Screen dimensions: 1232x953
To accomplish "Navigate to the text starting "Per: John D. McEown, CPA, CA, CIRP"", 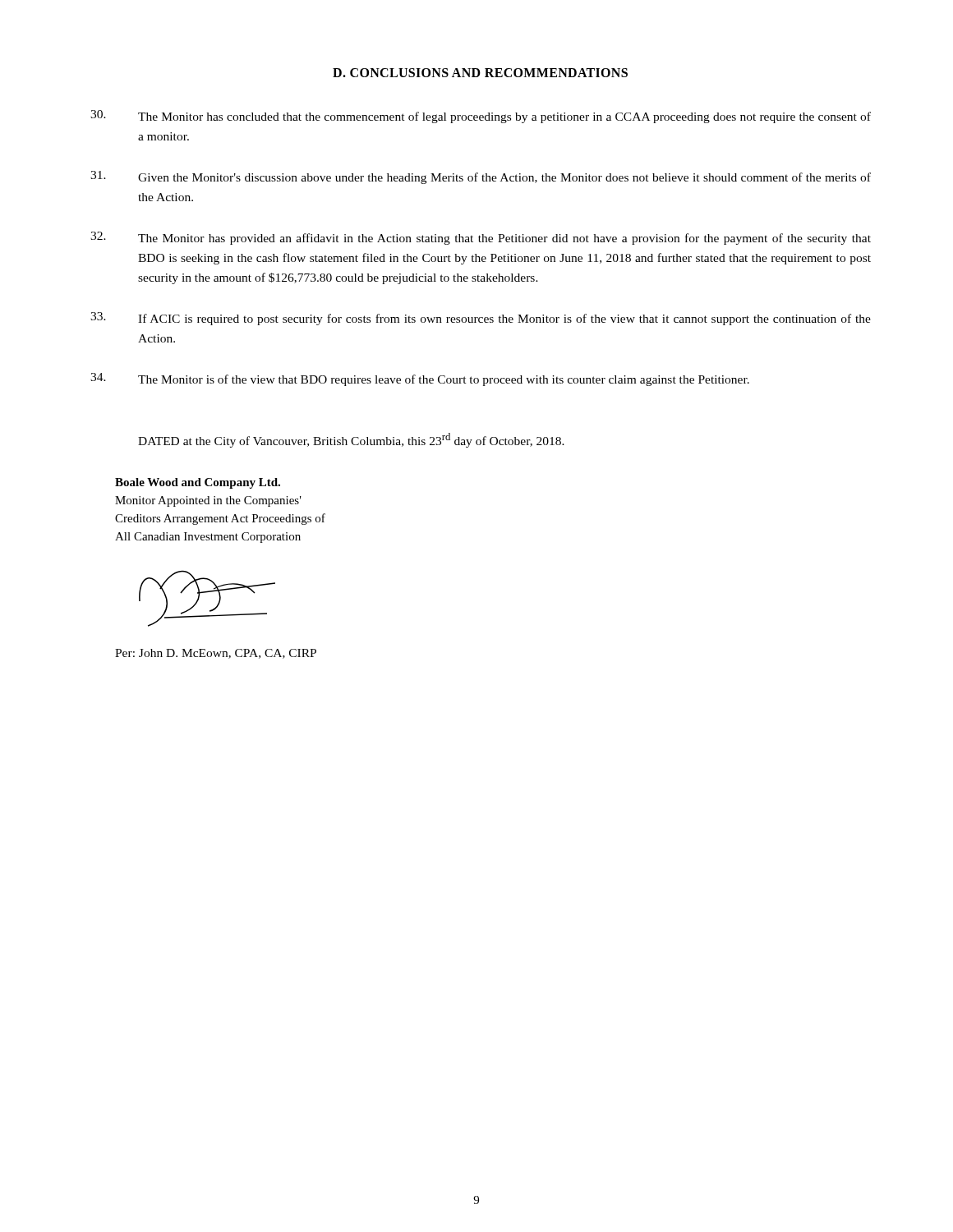I will coord(216,653).
